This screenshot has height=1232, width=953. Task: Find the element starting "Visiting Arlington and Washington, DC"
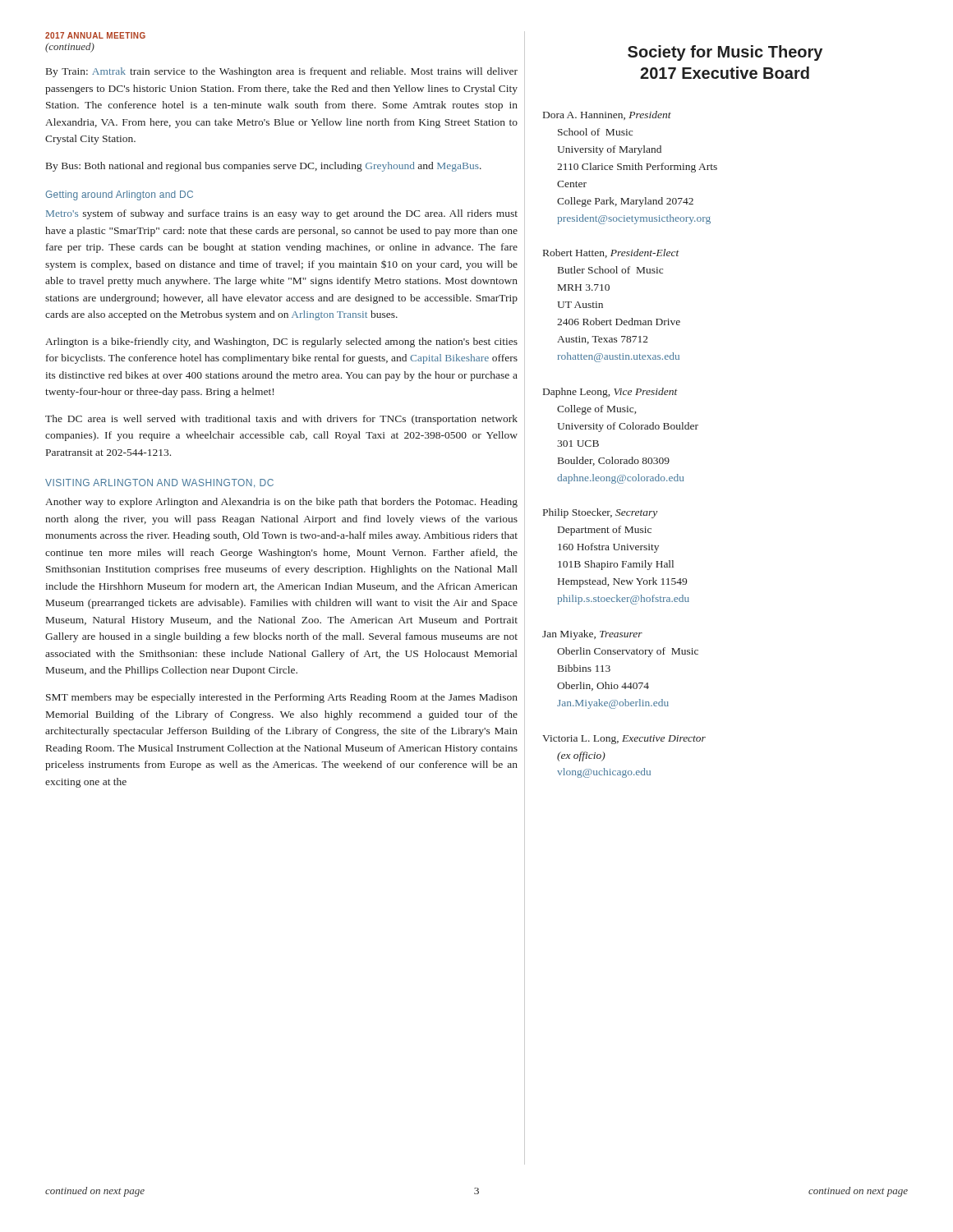click(x=160, y=483)
